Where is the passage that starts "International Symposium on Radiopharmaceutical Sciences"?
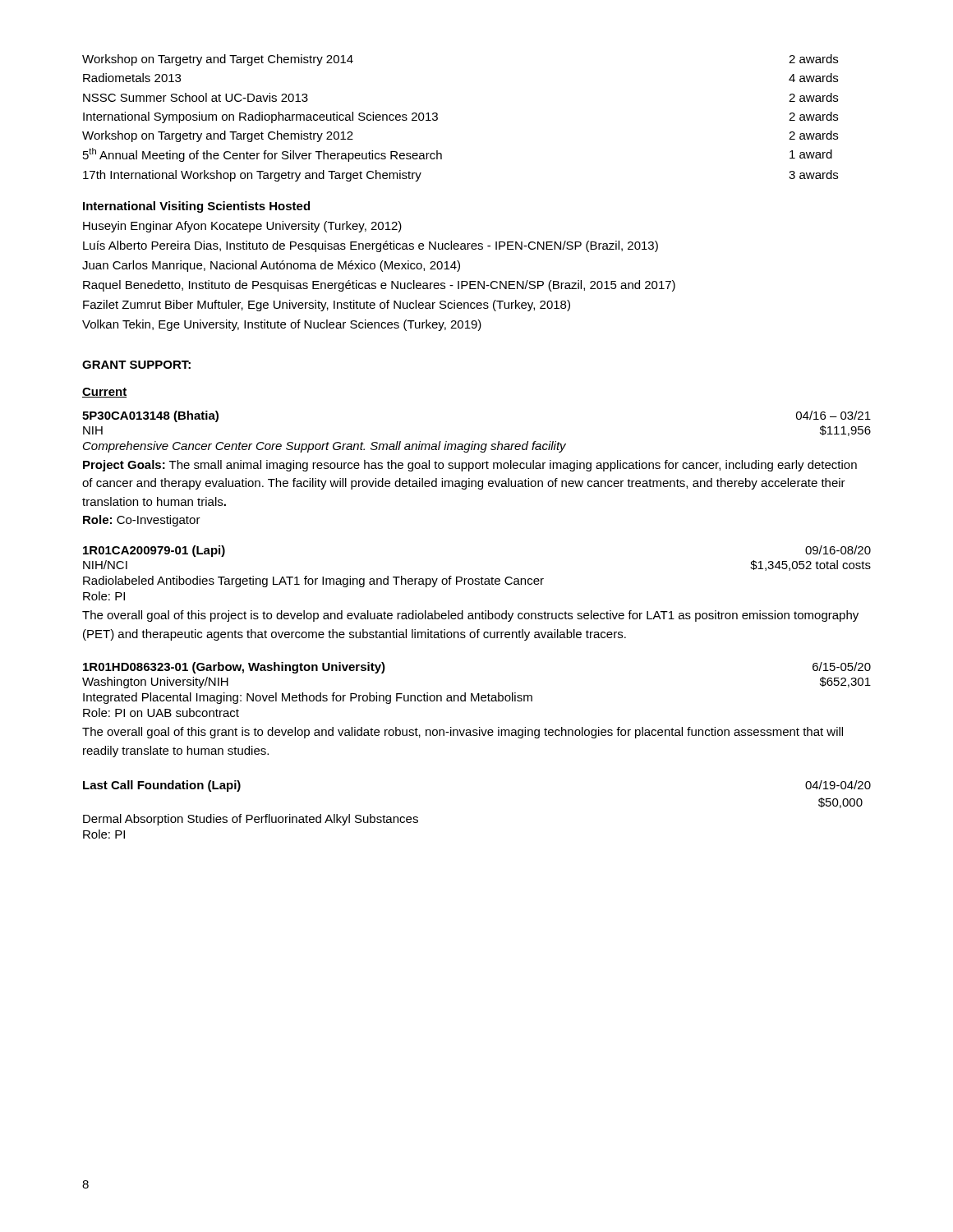953x1232 pixels. coord(262,117)
